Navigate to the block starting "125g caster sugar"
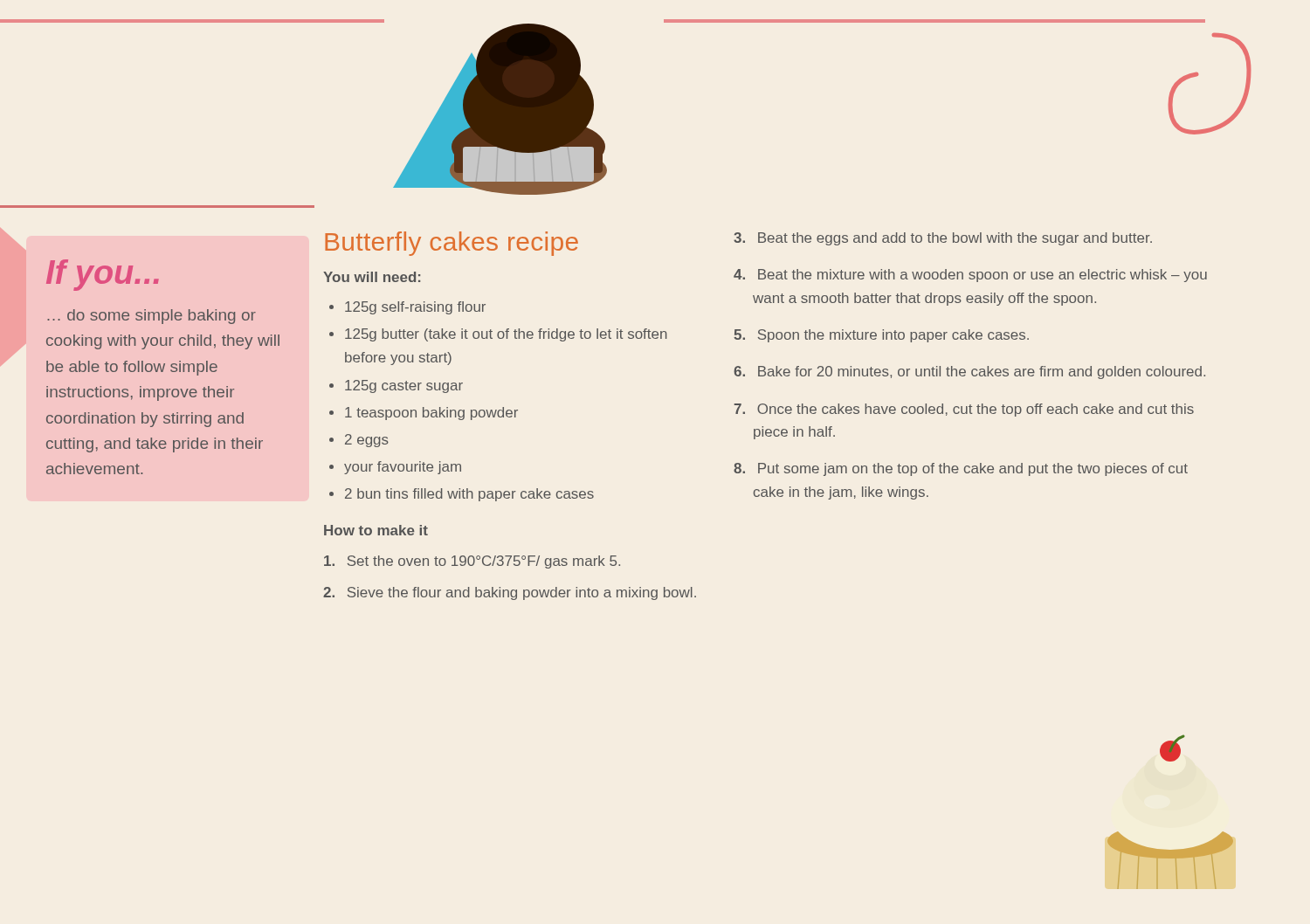Viewport: 1310px width, 924px height. pyautogui.click(x=404, y=385)
